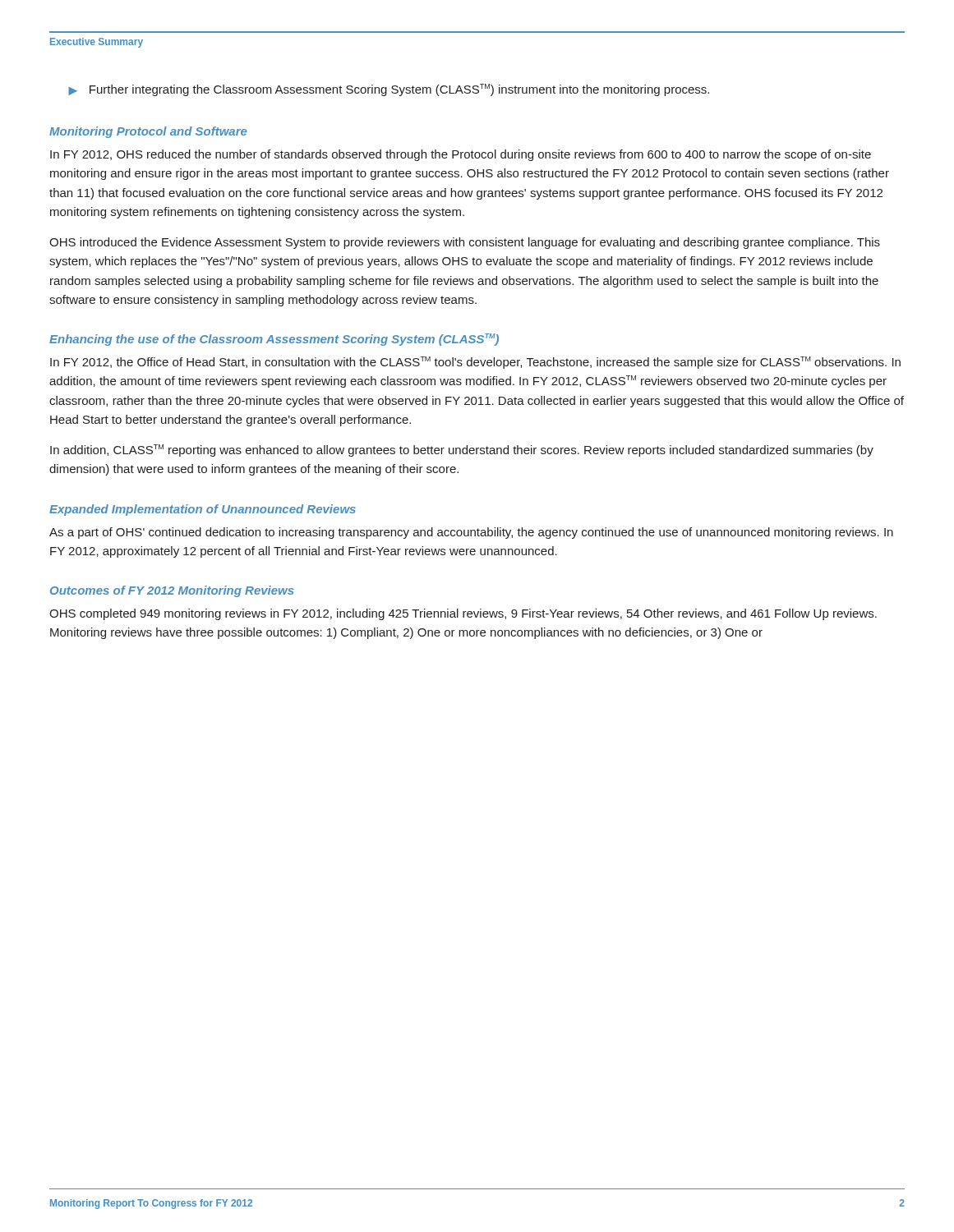
Task: Find the section header on this page that starts "Enhancing the use of the"
Action: [x=274, y=339]
